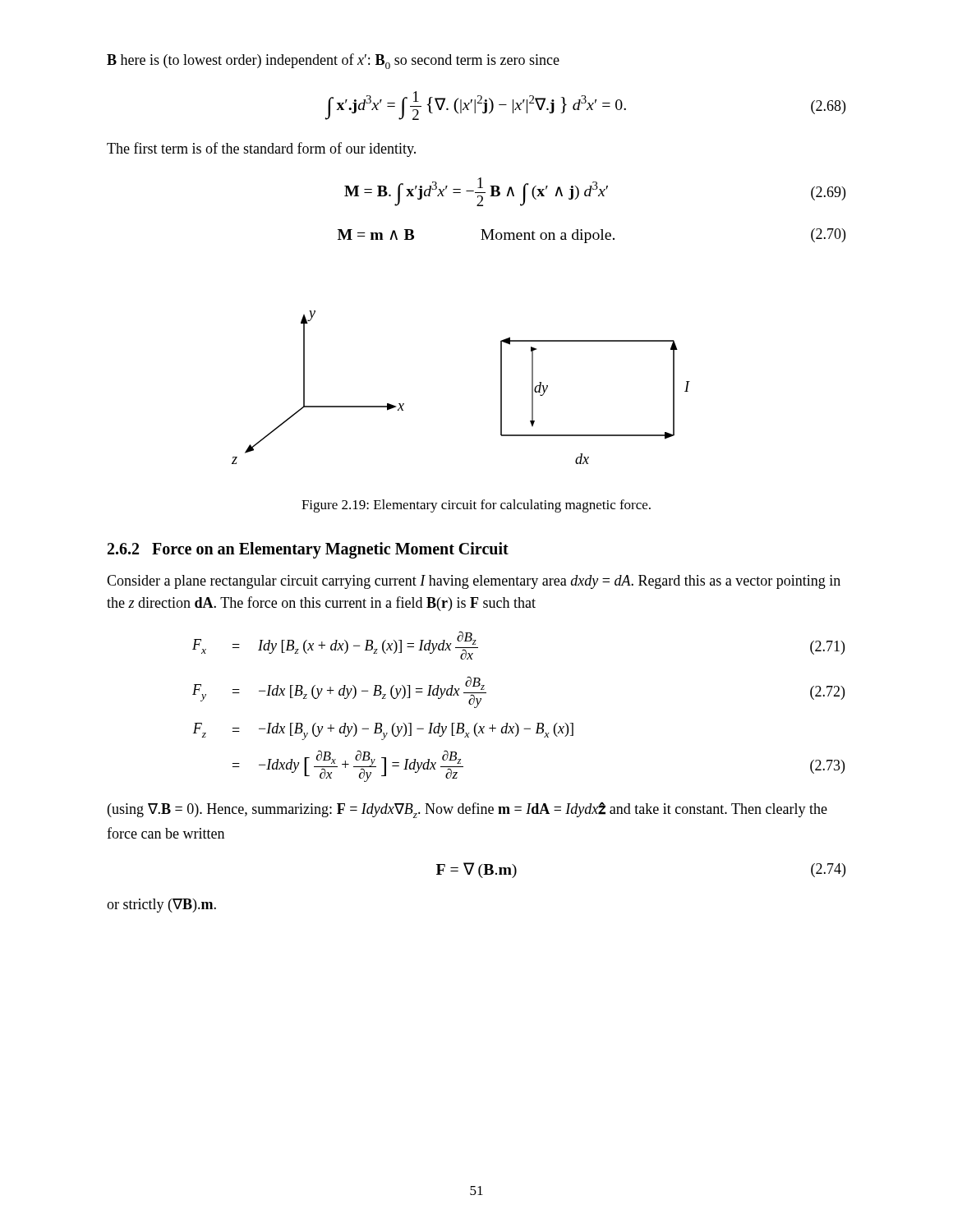Point to the block starting "M = B."

(595, 192)
